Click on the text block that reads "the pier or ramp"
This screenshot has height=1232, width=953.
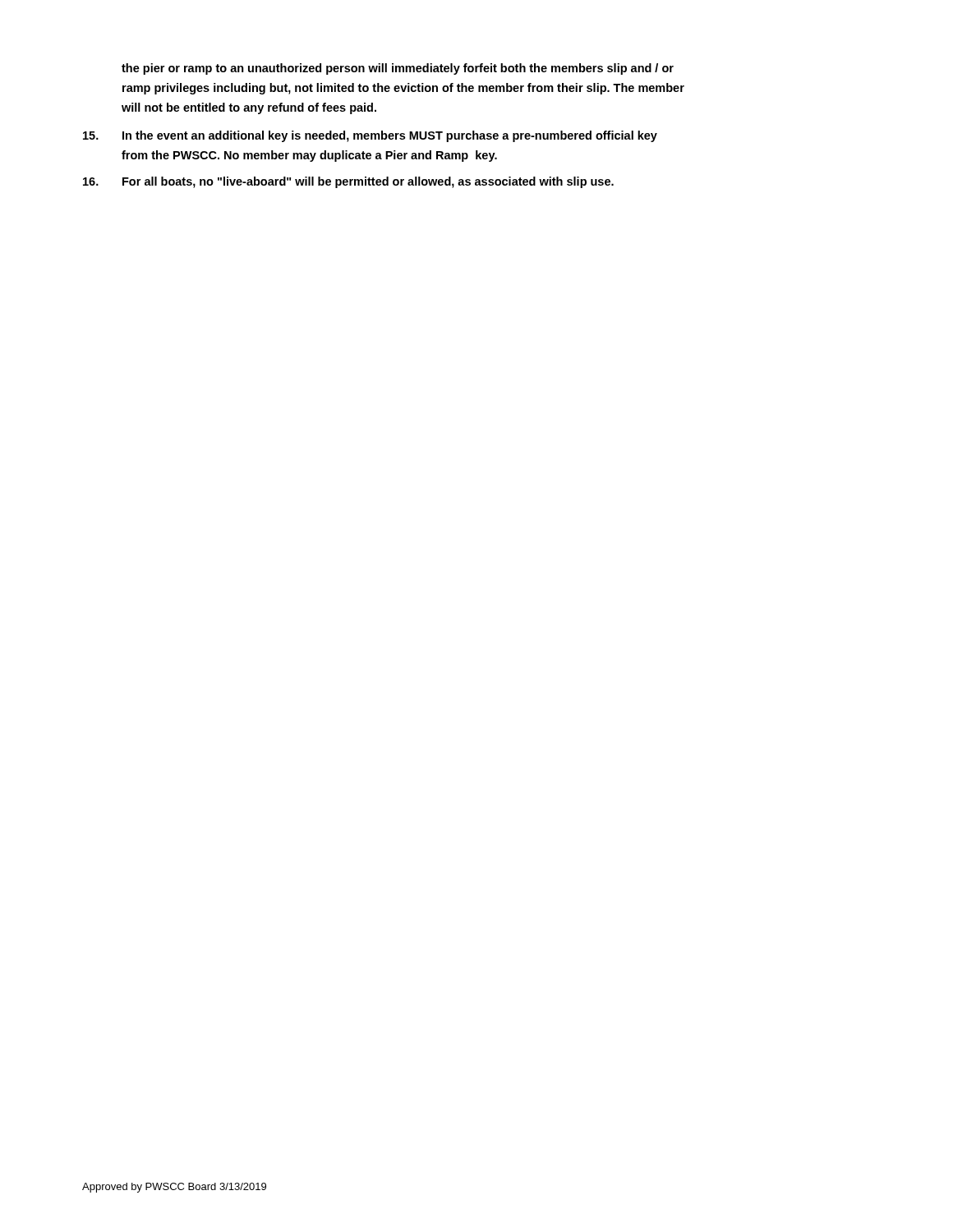403,88
